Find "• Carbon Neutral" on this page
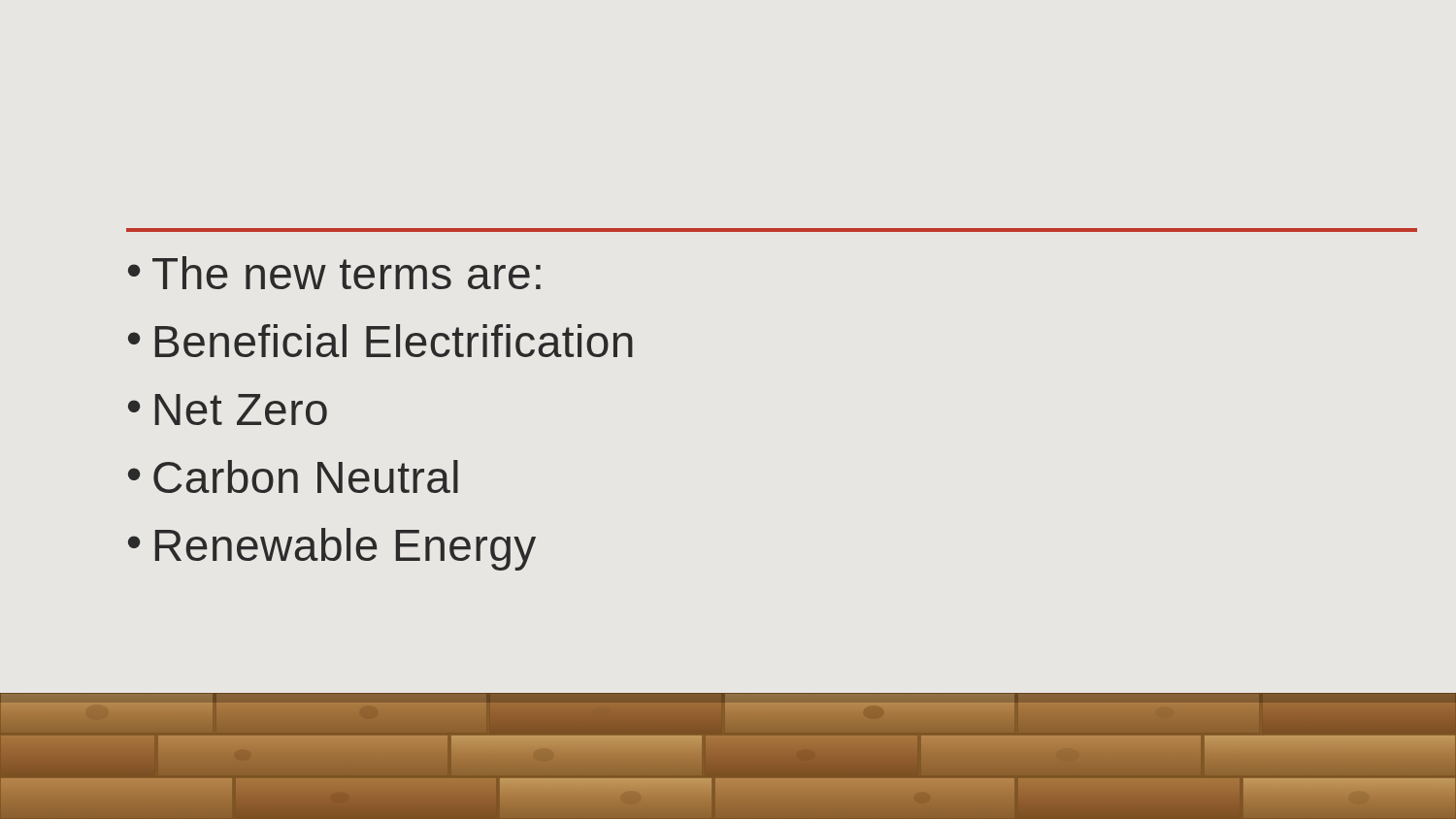Viewport: 1456px width, 819px height. pyautogui.click(x=294, y=477)
